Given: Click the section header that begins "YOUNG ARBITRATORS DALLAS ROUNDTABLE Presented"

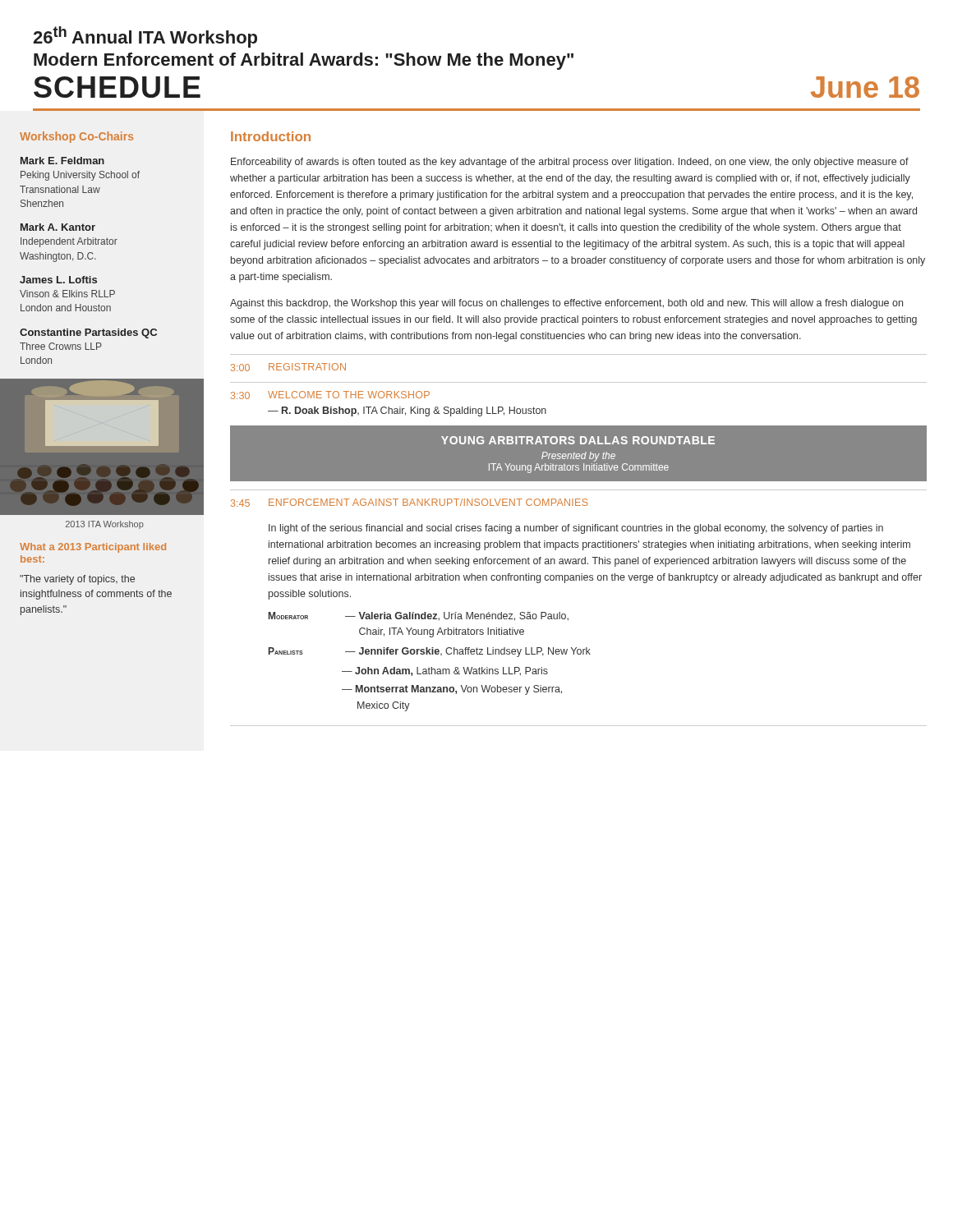Looking at the screenshot, I should point(578,454).
